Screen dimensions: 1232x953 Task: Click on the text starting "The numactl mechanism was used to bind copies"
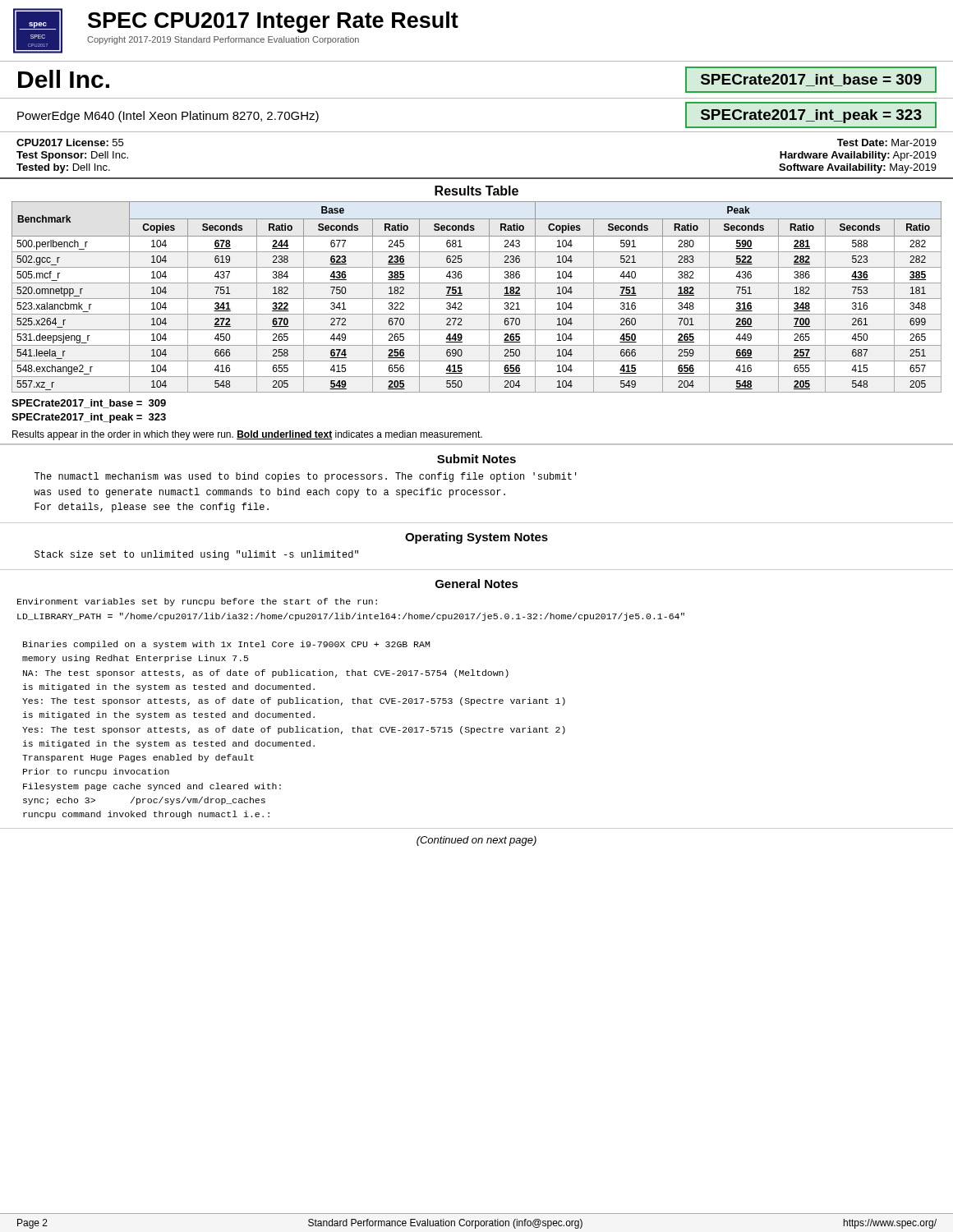297,492
